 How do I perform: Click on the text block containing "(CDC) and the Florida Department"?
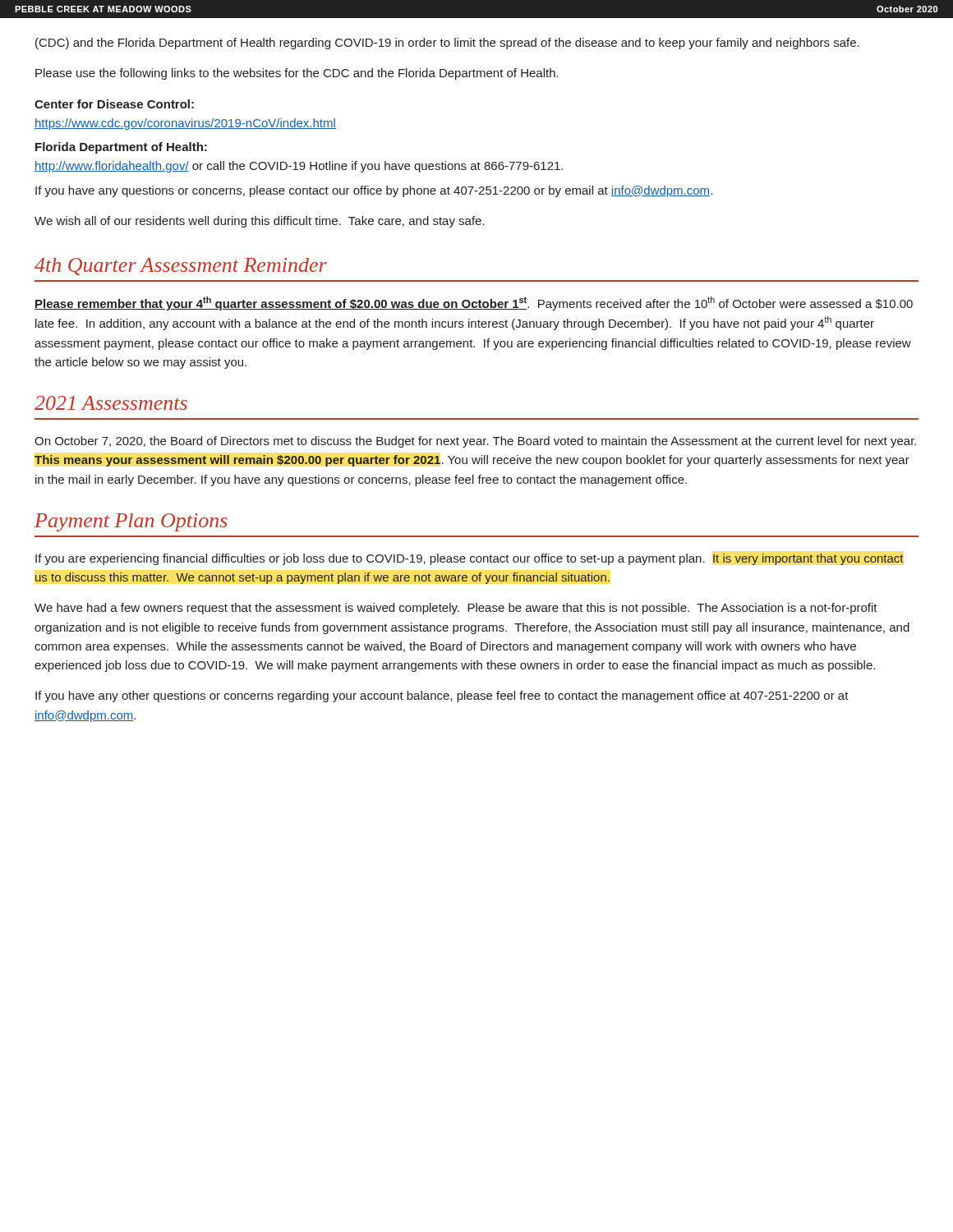(447, 42)
